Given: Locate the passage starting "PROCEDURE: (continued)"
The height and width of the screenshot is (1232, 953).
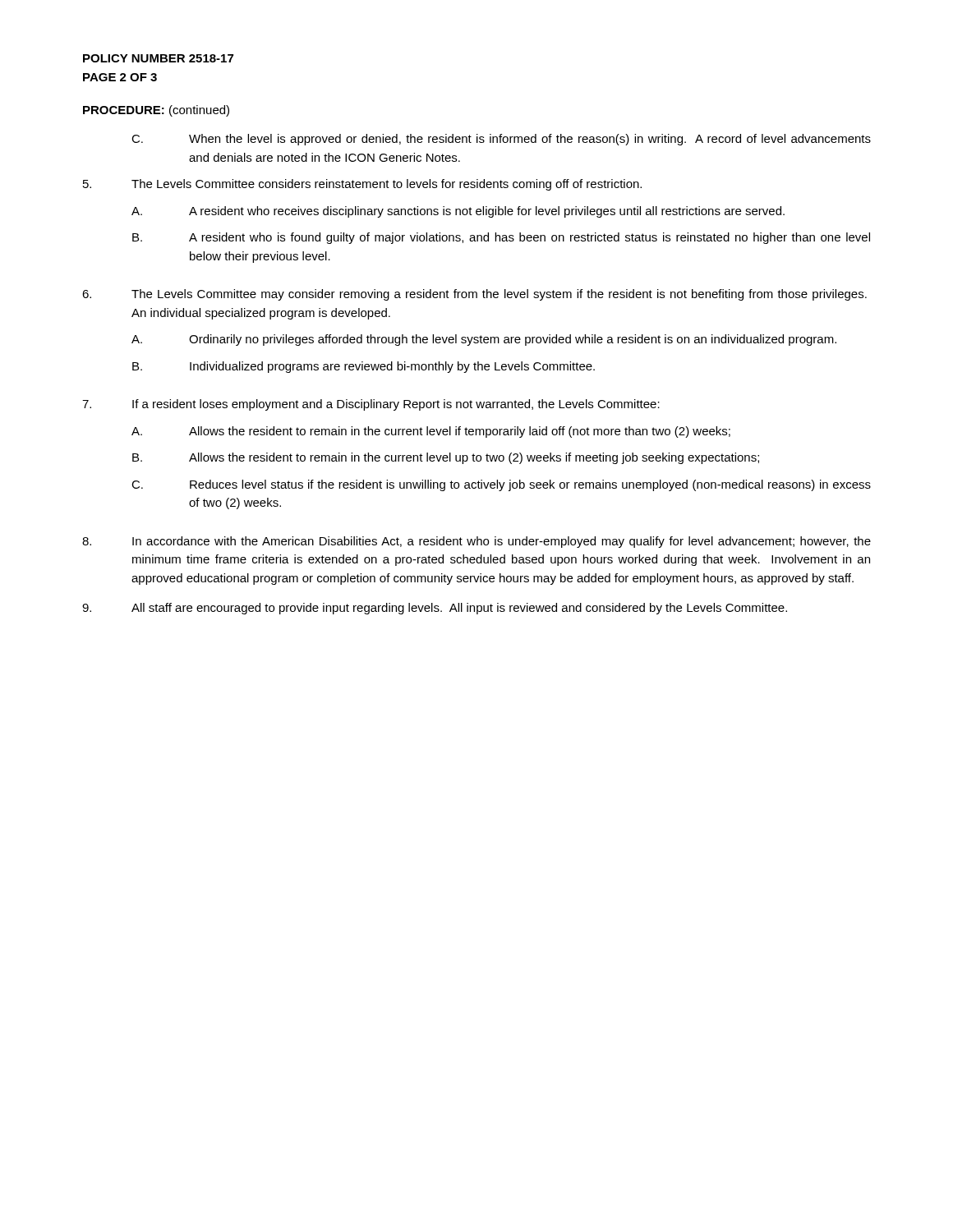Looking at the screenshot, I should (156, 110).
